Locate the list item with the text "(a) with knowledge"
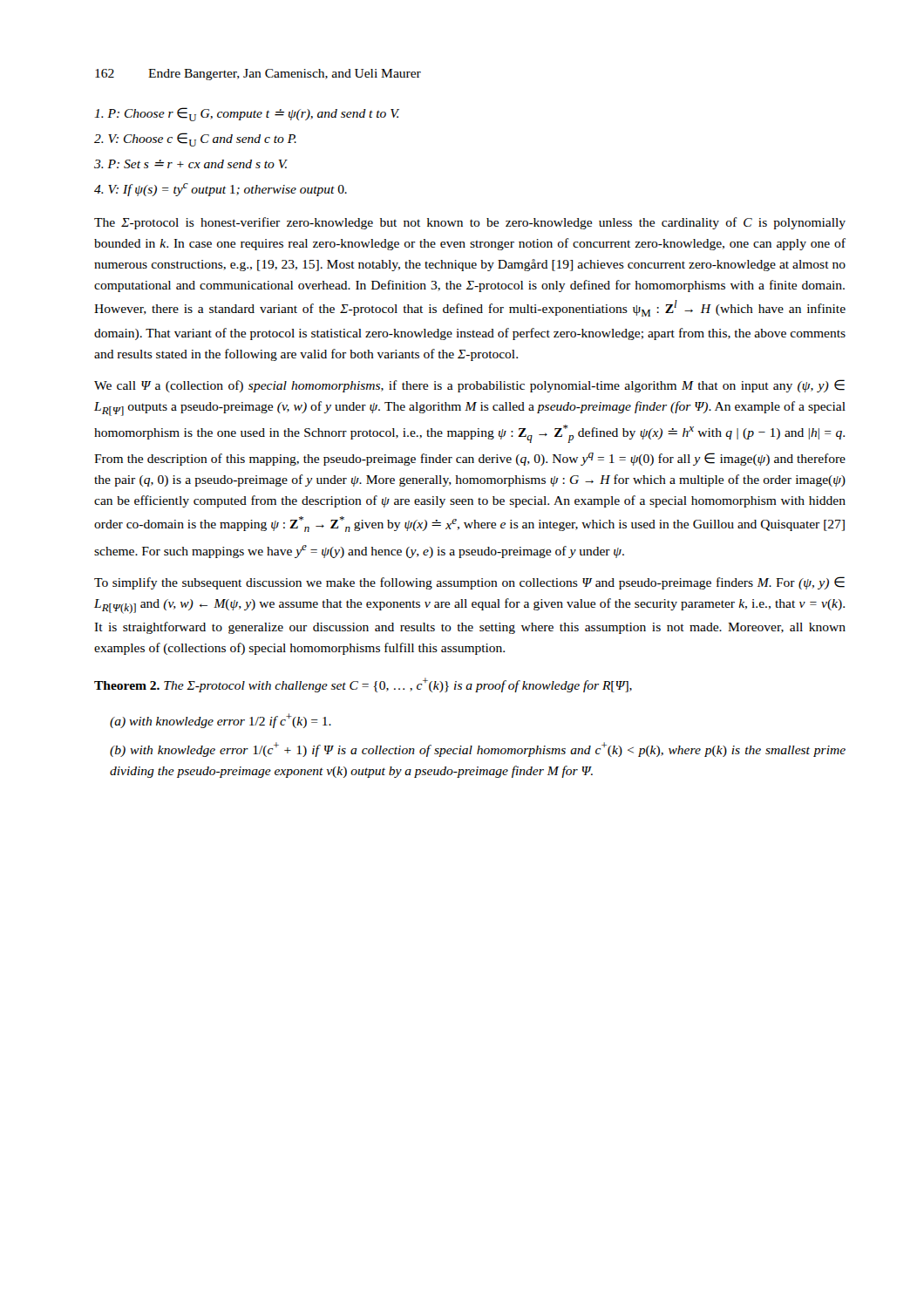Screen dimensions: 1308x924 (x=221, y=721)
